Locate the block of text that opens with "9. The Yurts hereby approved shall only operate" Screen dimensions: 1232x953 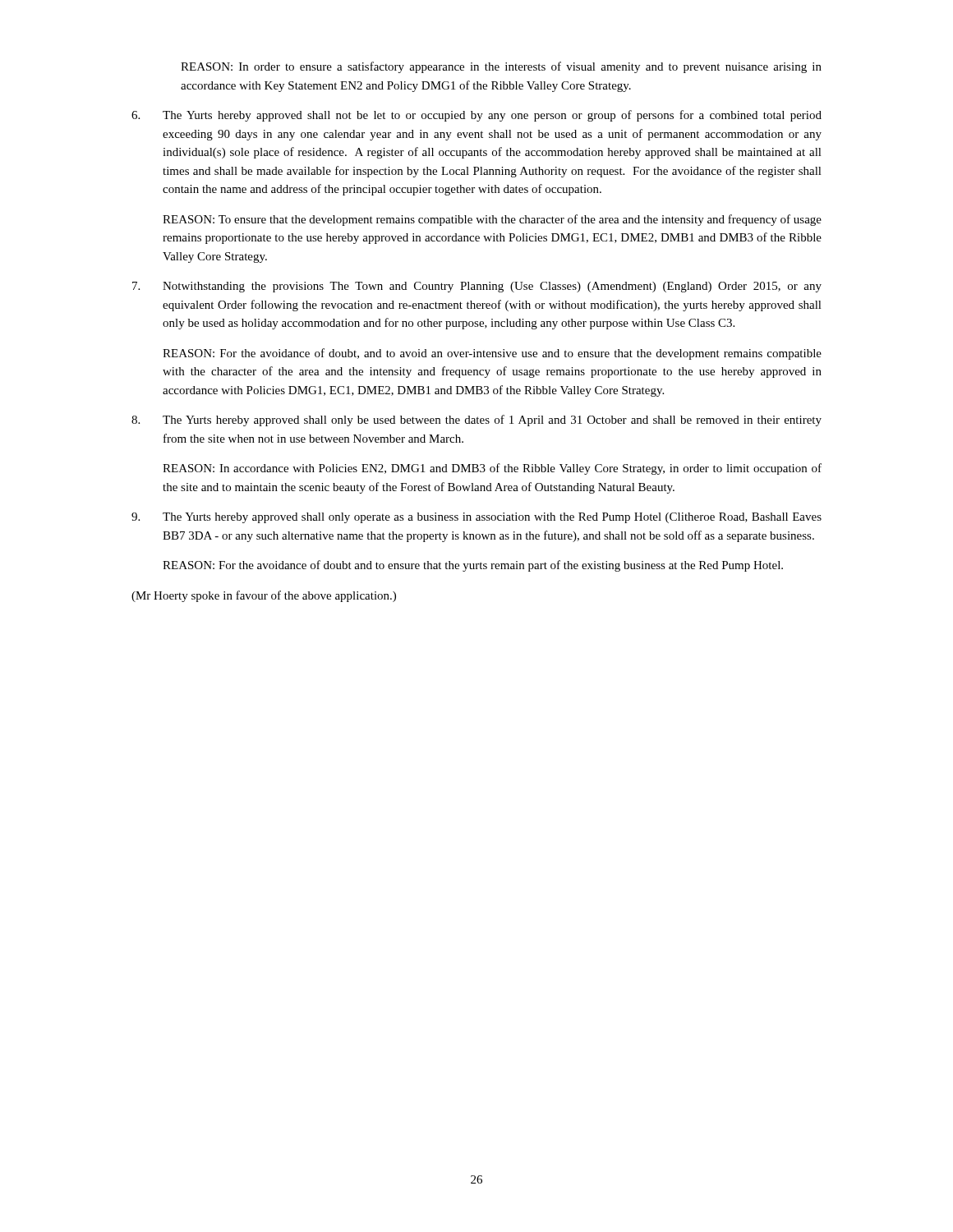click(x=476, y=526)
